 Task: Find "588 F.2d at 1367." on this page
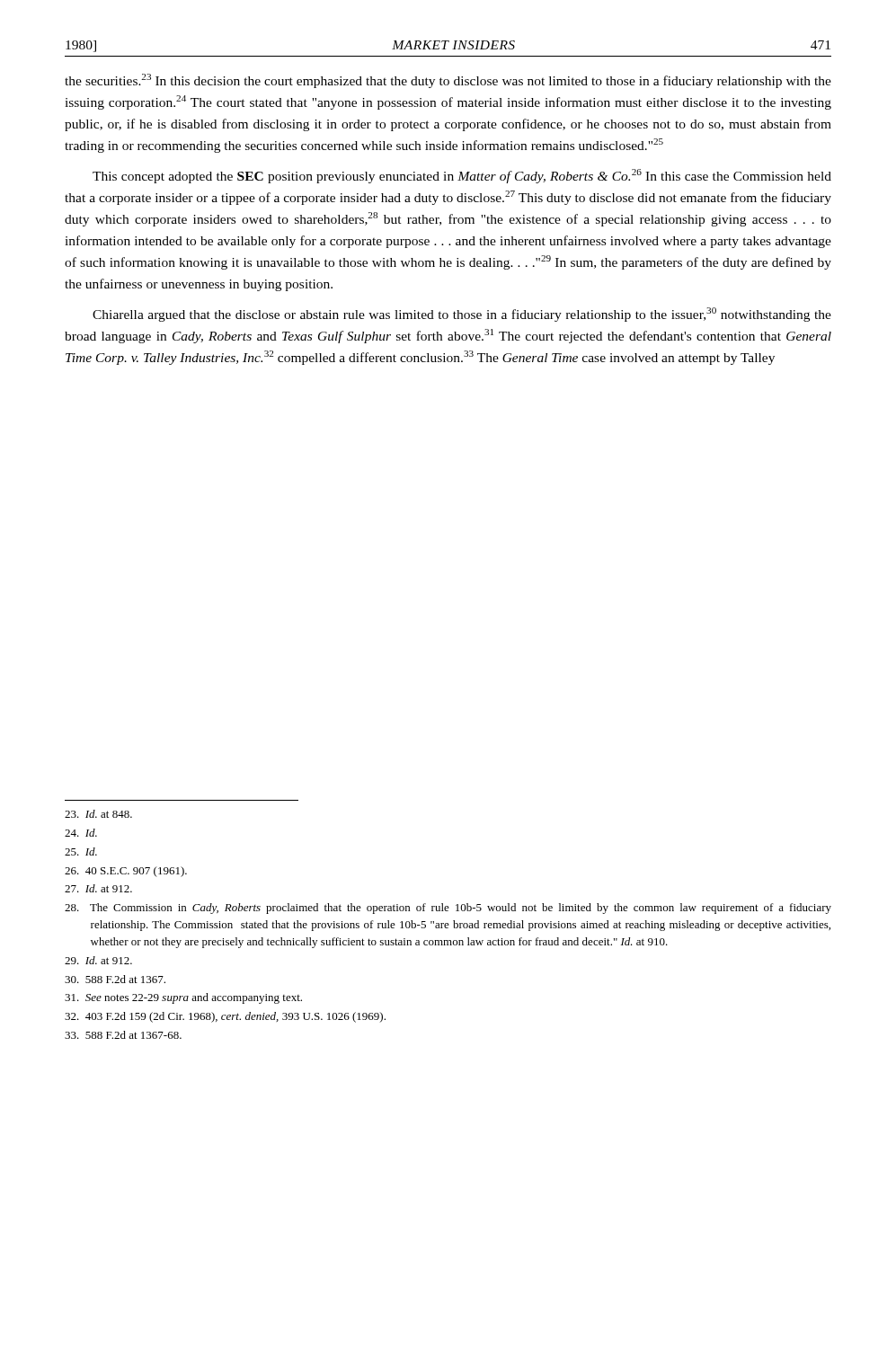115,979
